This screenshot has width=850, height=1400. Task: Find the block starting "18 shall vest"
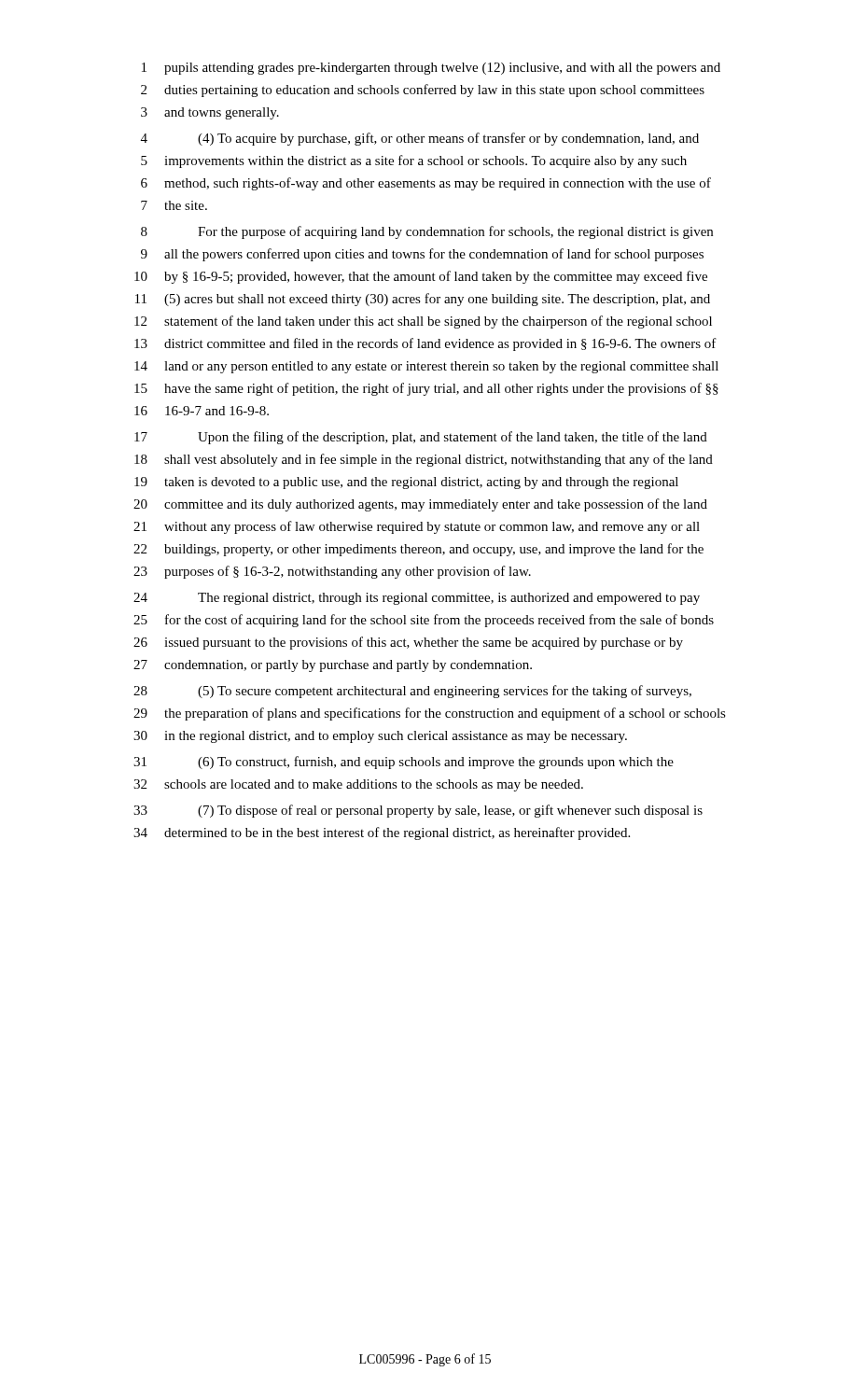(x=425, y=459)
